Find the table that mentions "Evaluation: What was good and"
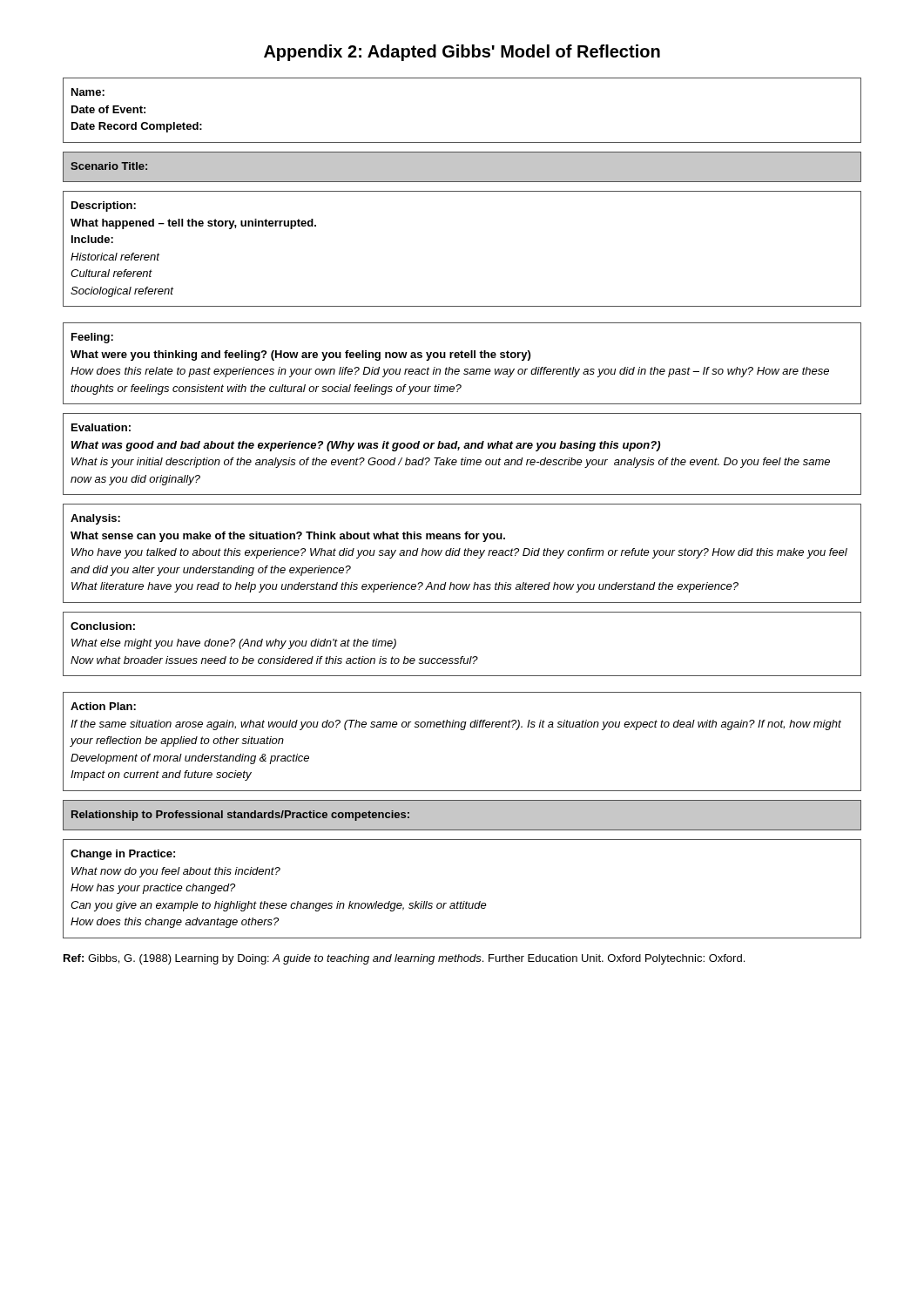Image resolution: width=924 pixels, height=1307 pixels. (x=462, y=454)
